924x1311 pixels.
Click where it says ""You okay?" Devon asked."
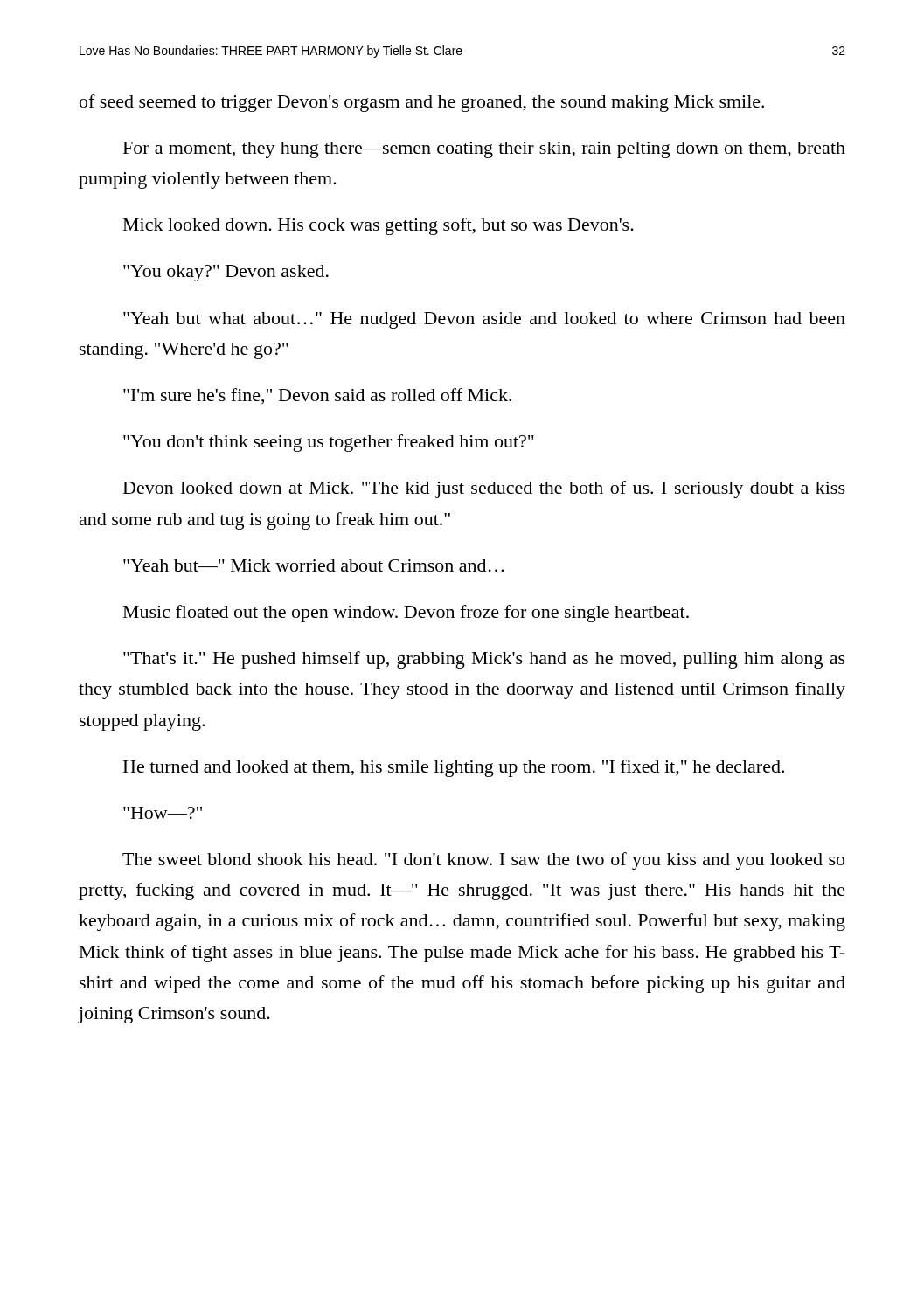point(226,271)
